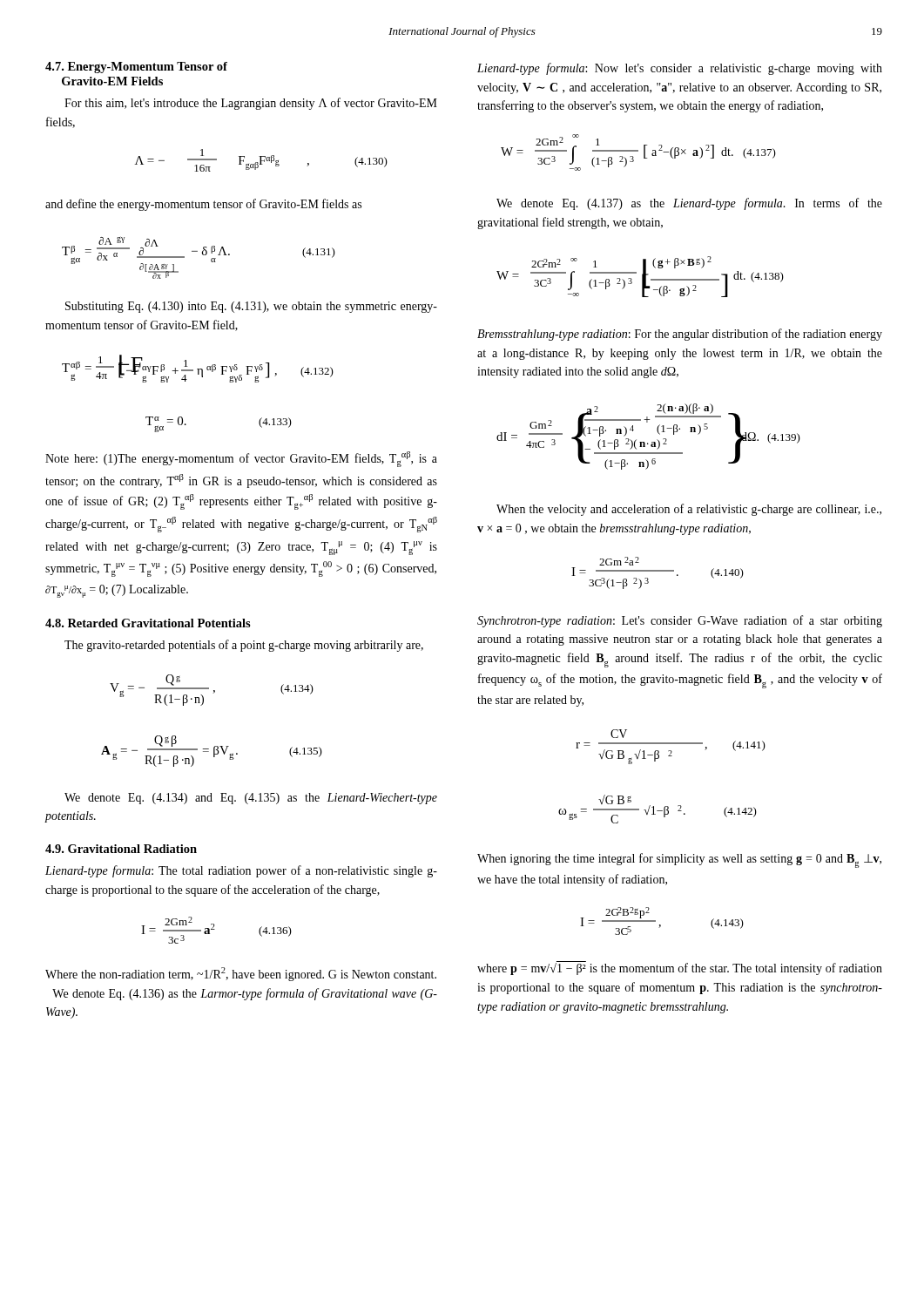
Task: Find the element starting "T β gα = ∂A"
Action: 241,252
